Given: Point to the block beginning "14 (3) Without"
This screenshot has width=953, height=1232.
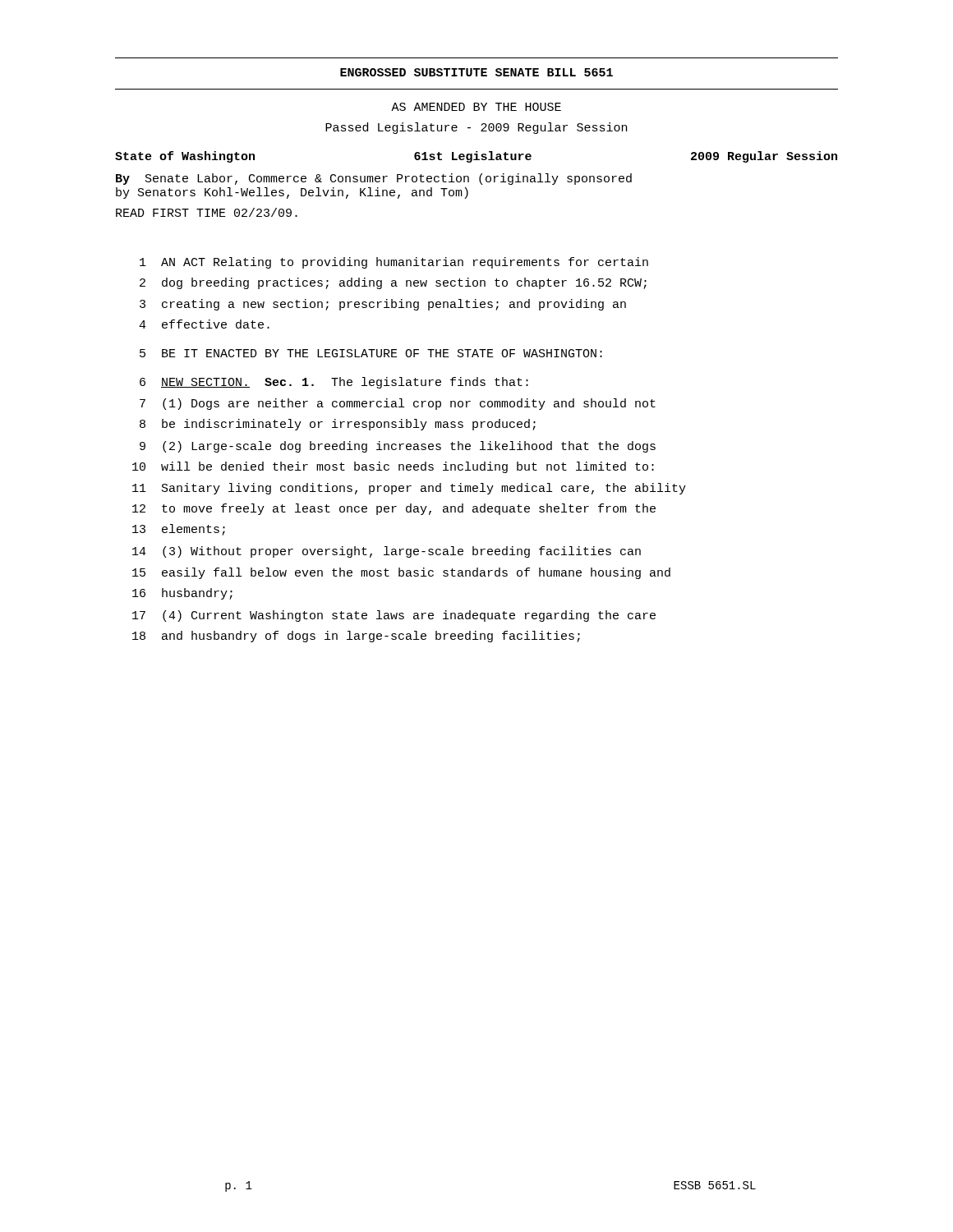Looking at the screenshot, I should coord(476,553).
